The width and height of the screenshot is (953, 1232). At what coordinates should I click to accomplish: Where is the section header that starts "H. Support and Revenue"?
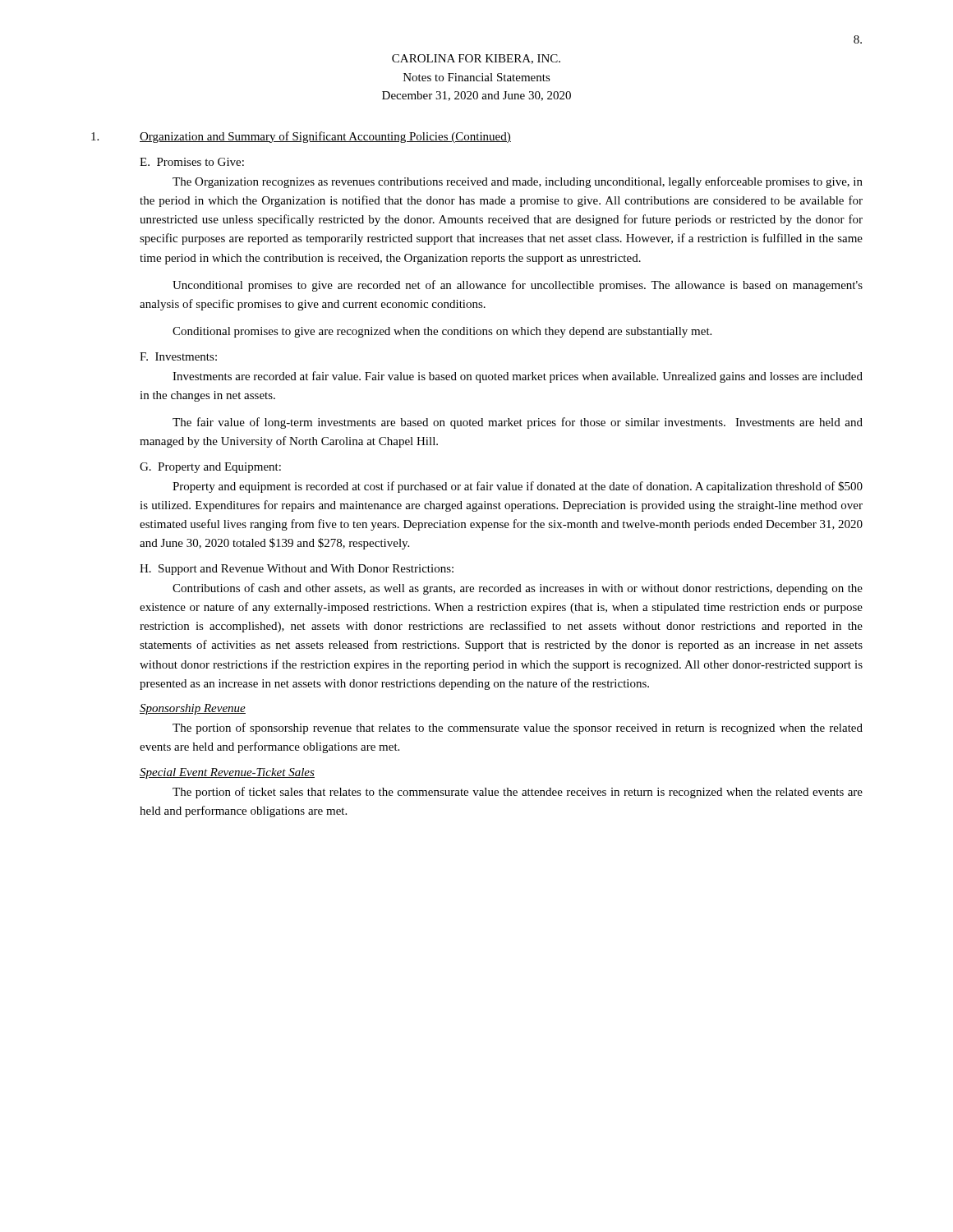click(x=297, y=568)
